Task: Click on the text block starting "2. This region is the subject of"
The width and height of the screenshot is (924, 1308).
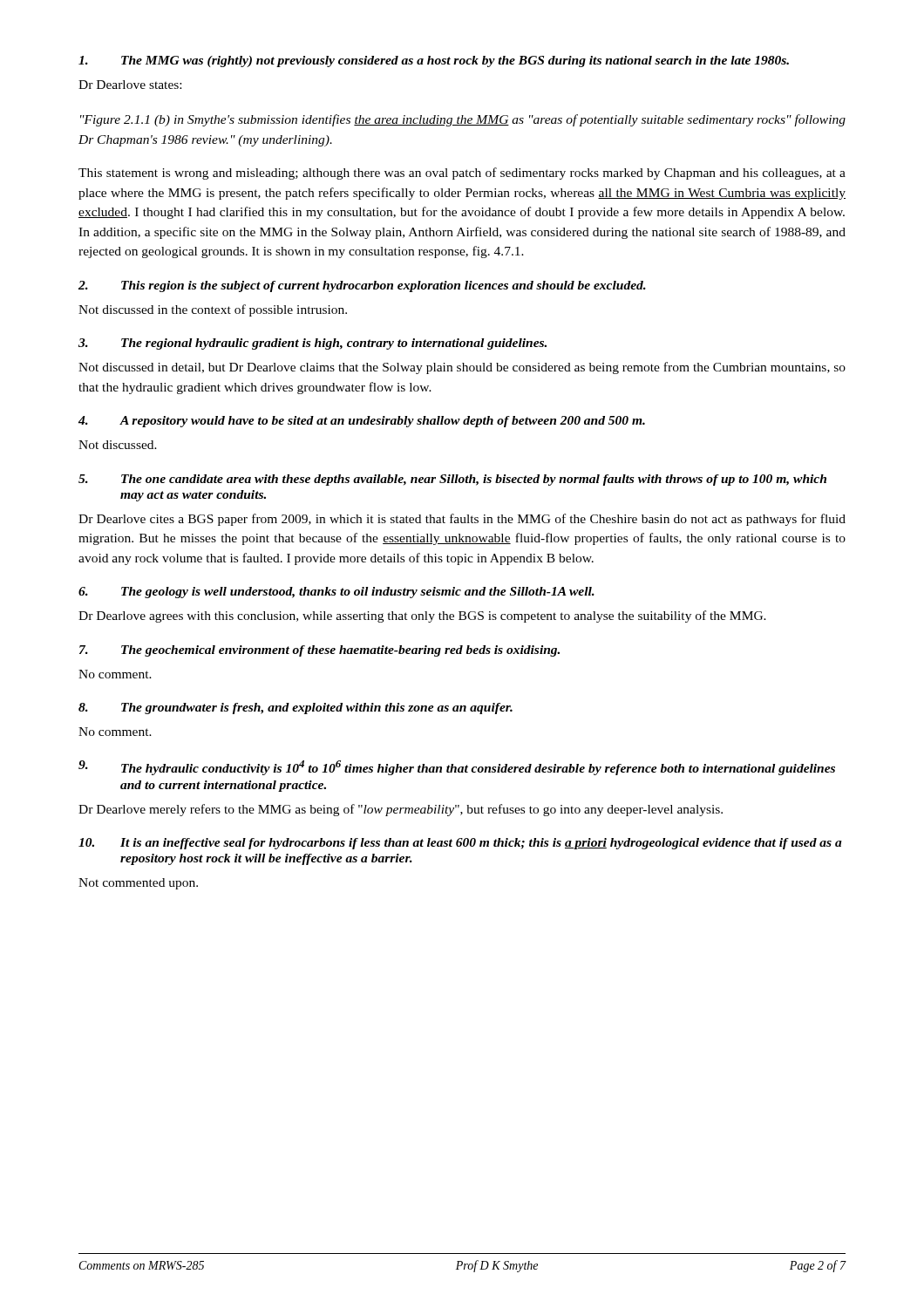Action: [x=462, y=285]
